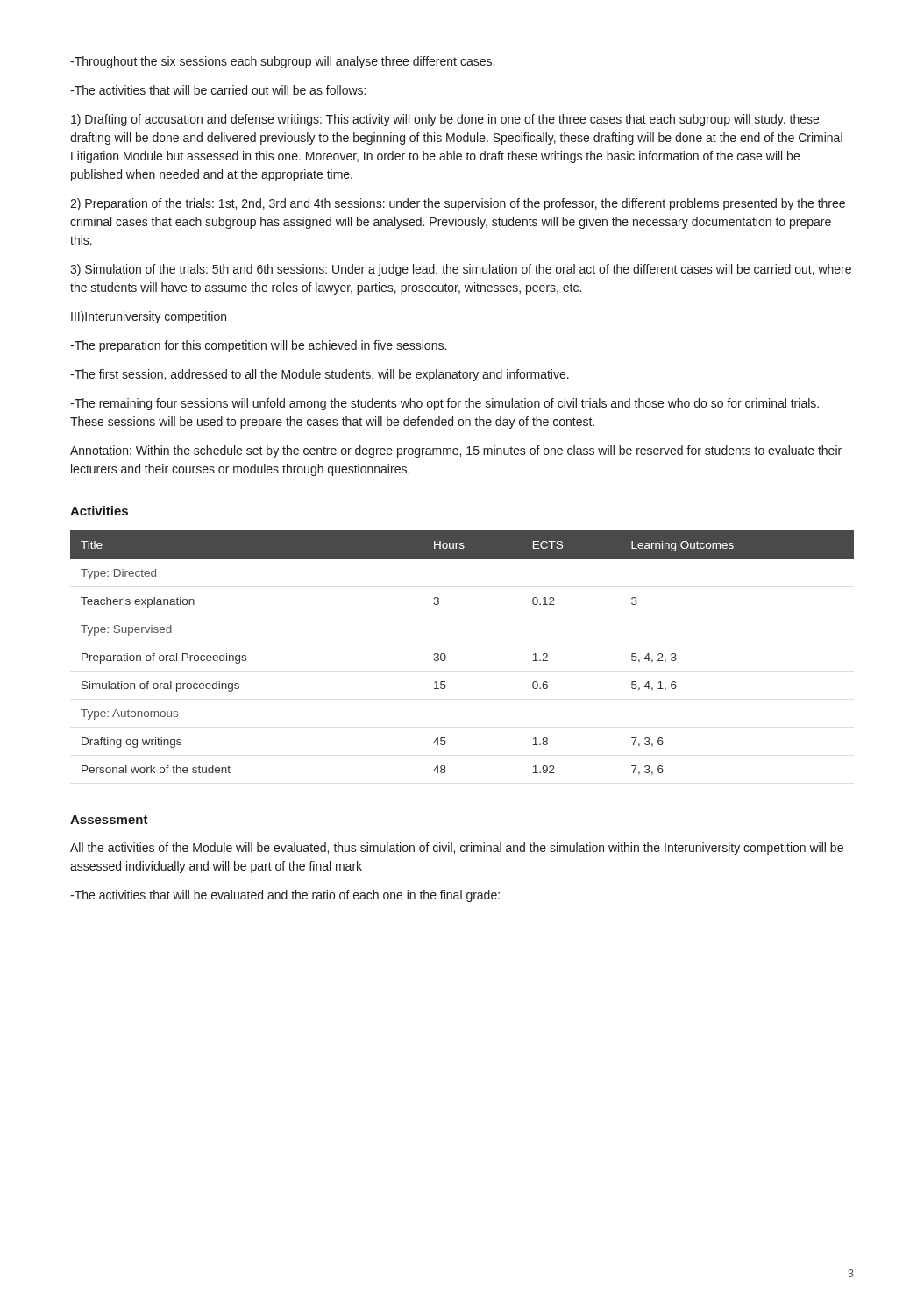This screenshot has width=924, height=1315.
Task: Click the passage that begins "All the activities of the Module will"
Action: [x=457, y=857]
